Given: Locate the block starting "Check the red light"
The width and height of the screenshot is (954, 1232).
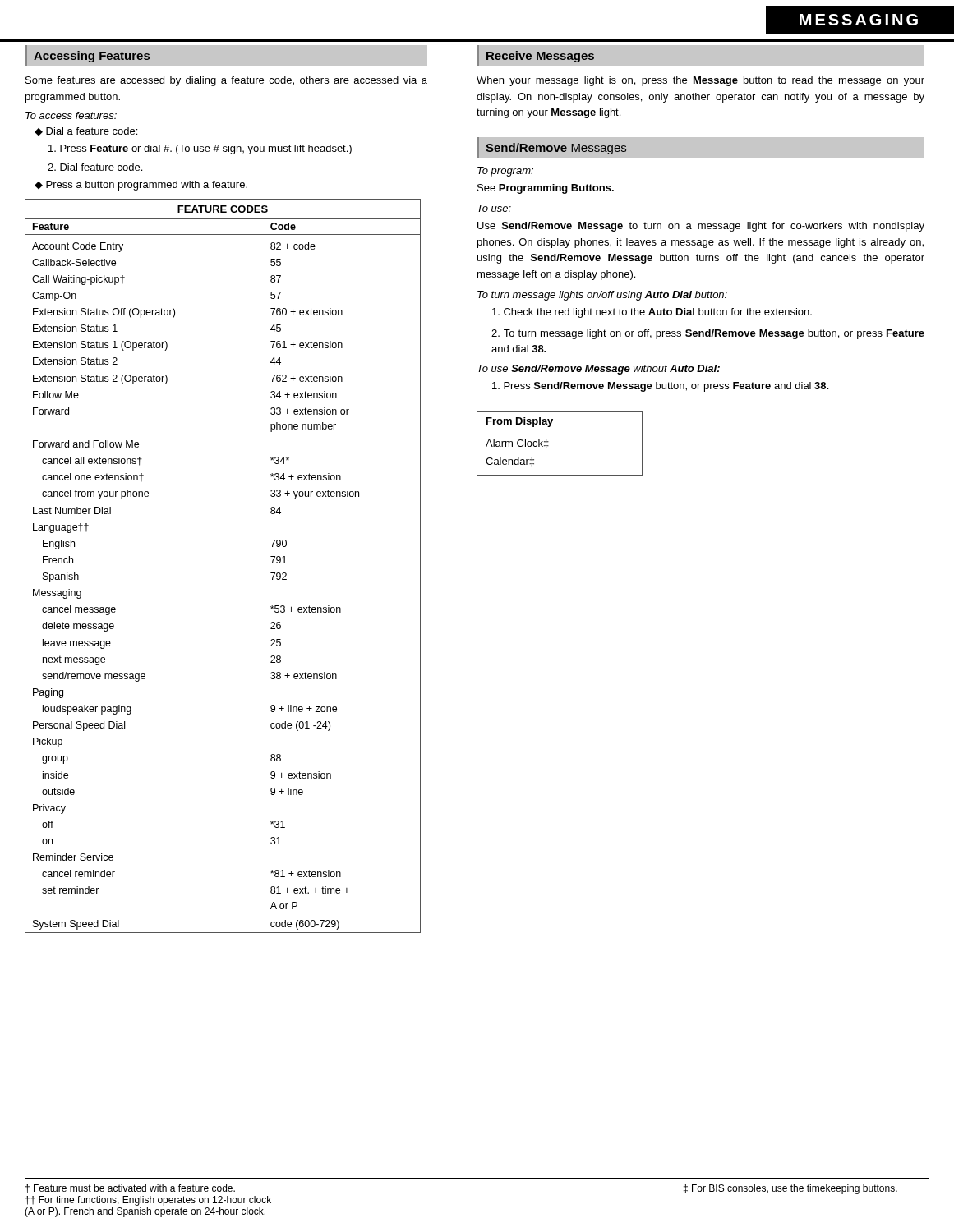Looking at the screenshot, I should 652,312.
